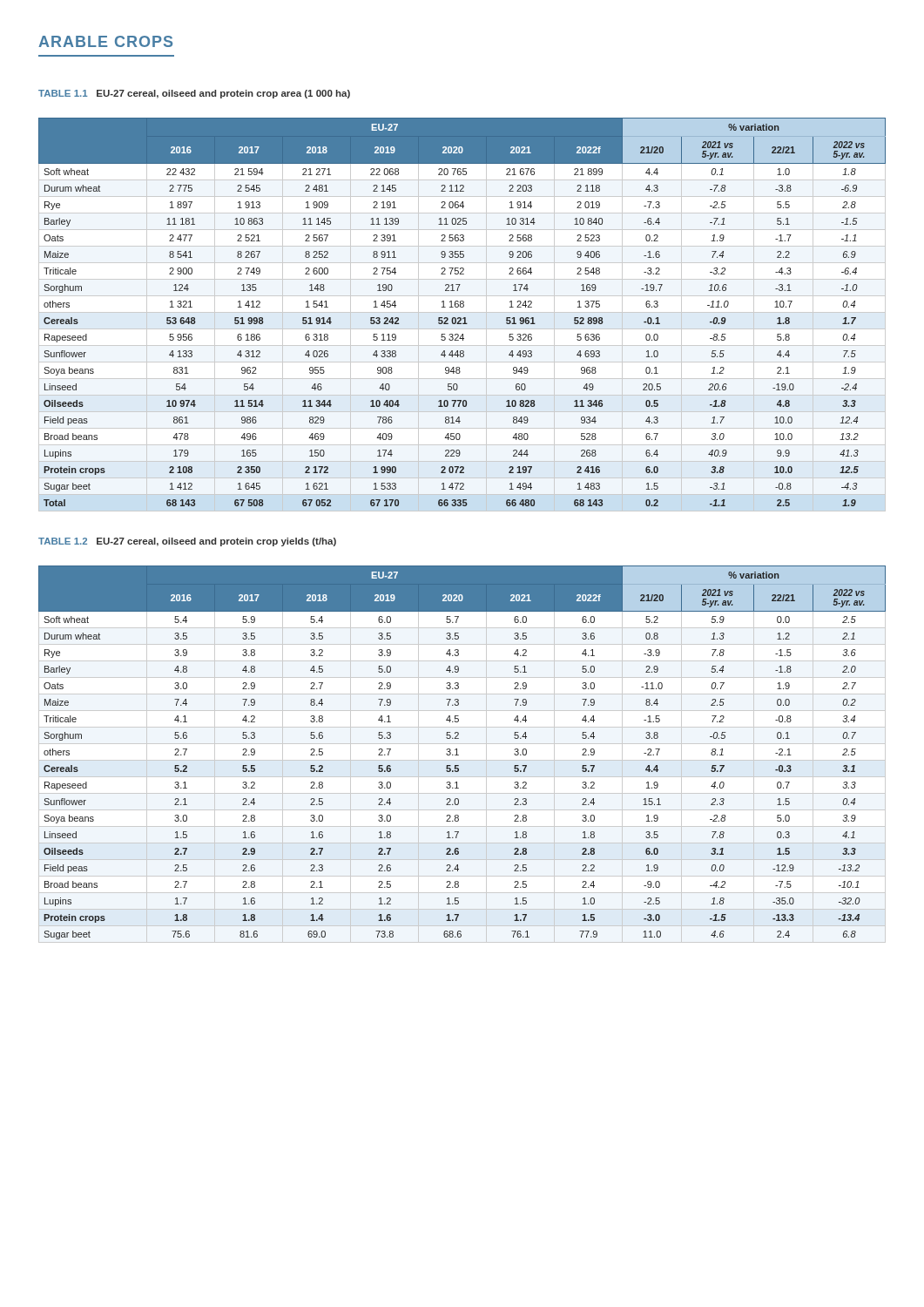Locate the region starting "TABLE 1.1 EU-27 cereal, oilseed"
Image resolution: width=924 pixels, height=1307 pixels.
point(194,94)
